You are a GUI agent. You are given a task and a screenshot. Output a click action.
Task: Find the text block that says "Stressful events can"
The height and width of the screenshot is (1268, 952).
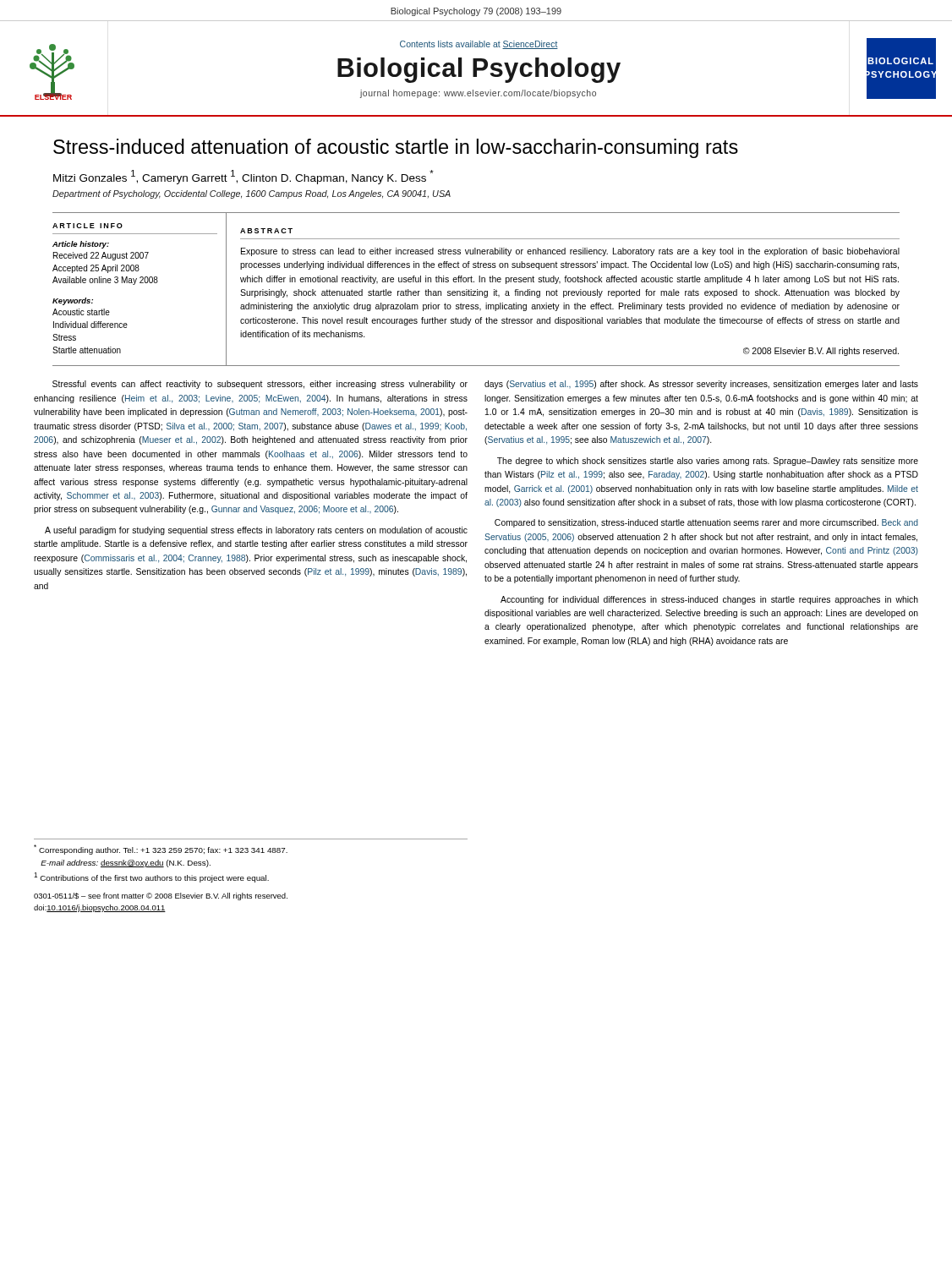coord(251,447)
